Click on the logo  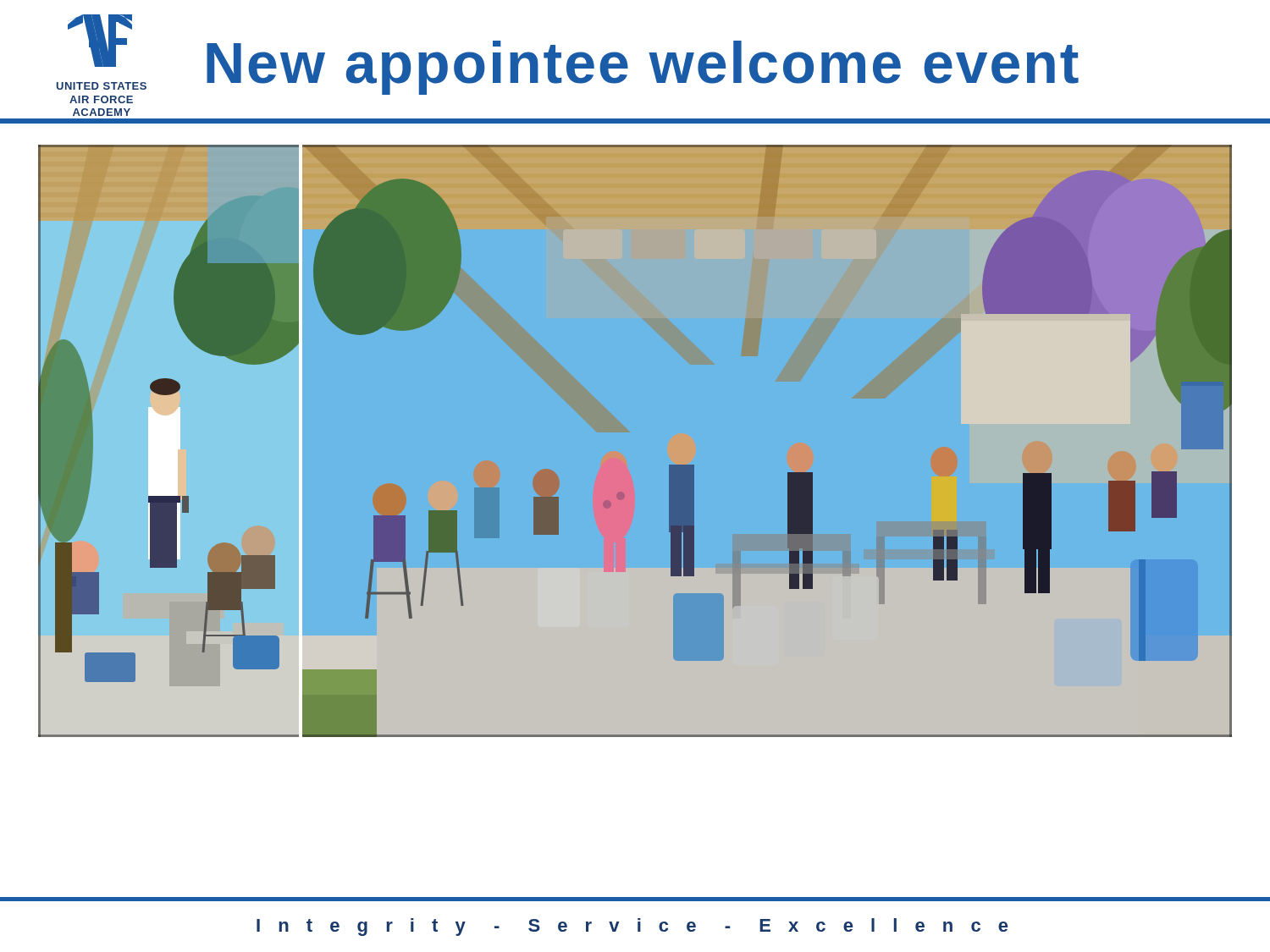click(102, 63)
